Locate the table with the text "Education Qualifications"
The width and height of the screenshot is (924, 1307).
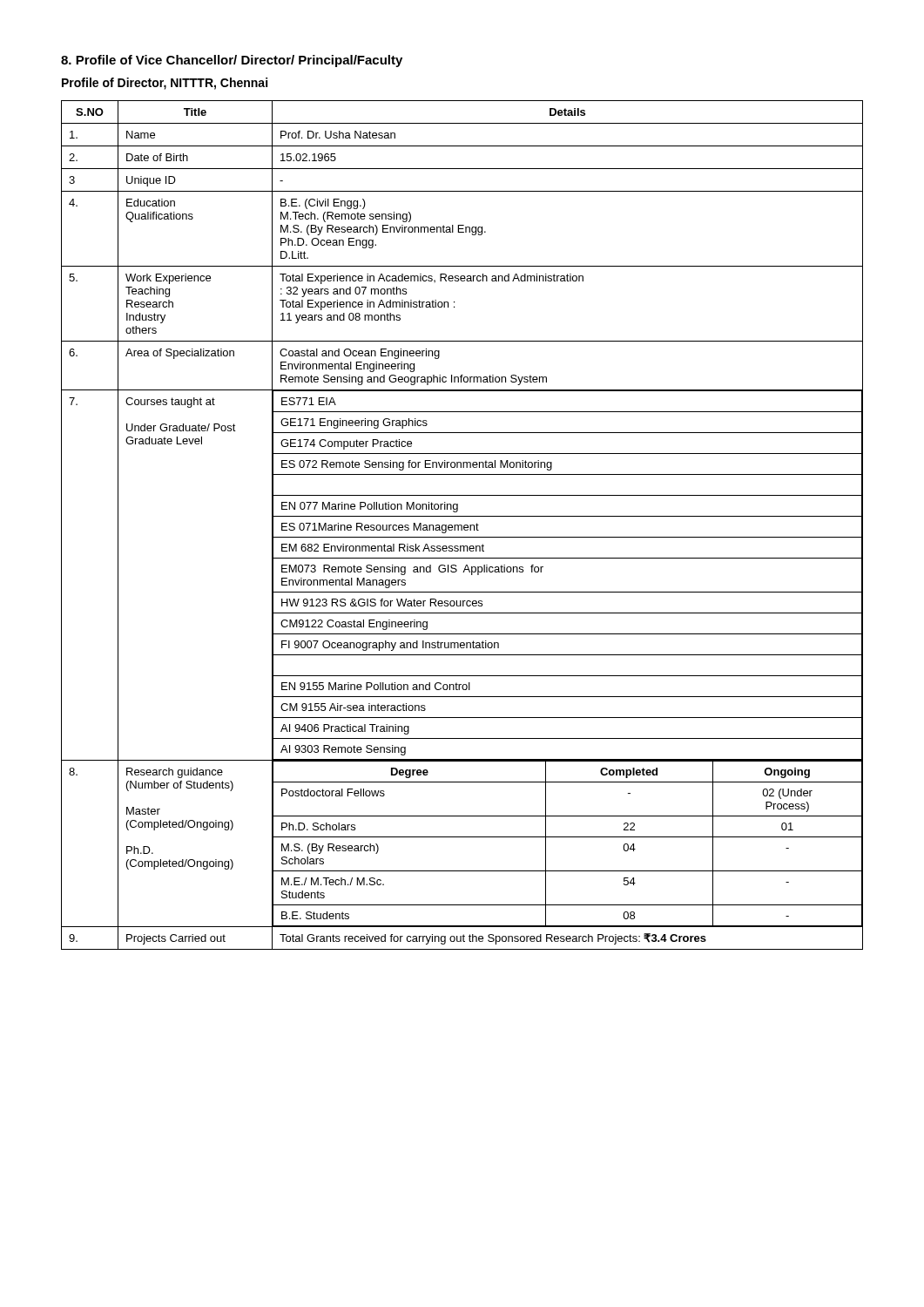coord(462,525)
